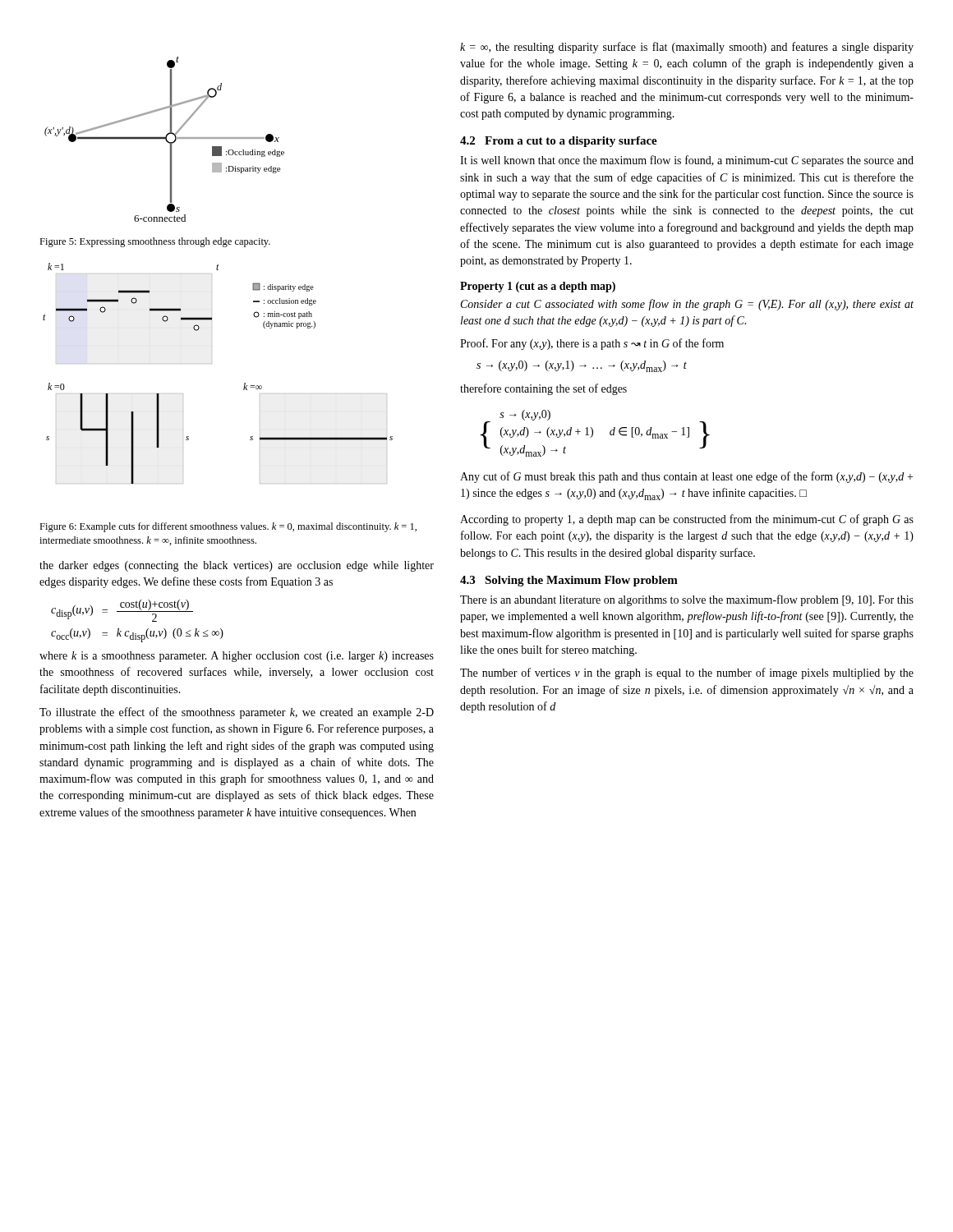
Task: Find the element starting "4.3 Solving the Maximum"
Action: point(569,580)
